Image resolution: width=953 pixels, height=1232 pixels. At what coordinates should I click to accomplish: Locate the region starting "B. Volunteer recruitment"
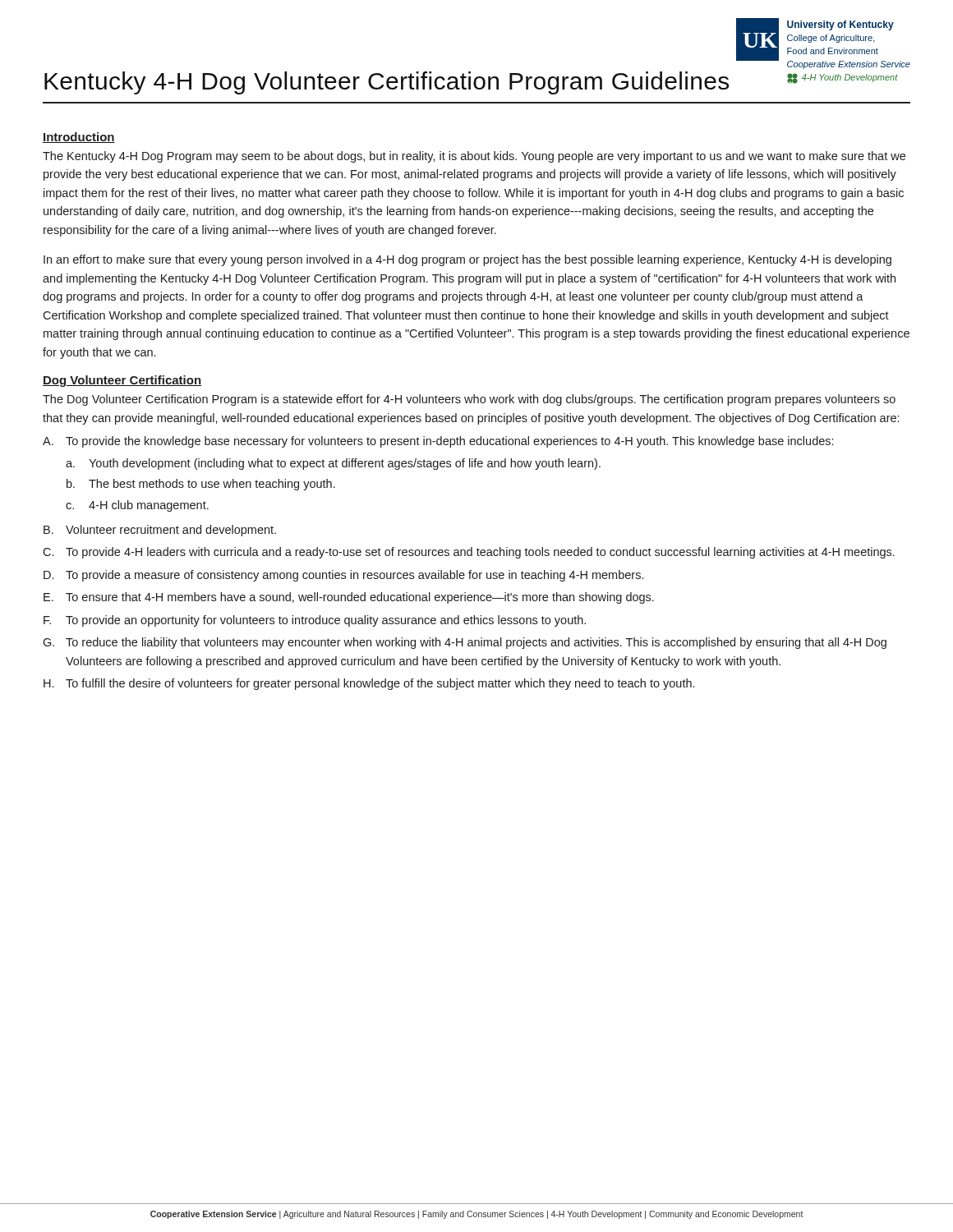[x=160, y=531]
